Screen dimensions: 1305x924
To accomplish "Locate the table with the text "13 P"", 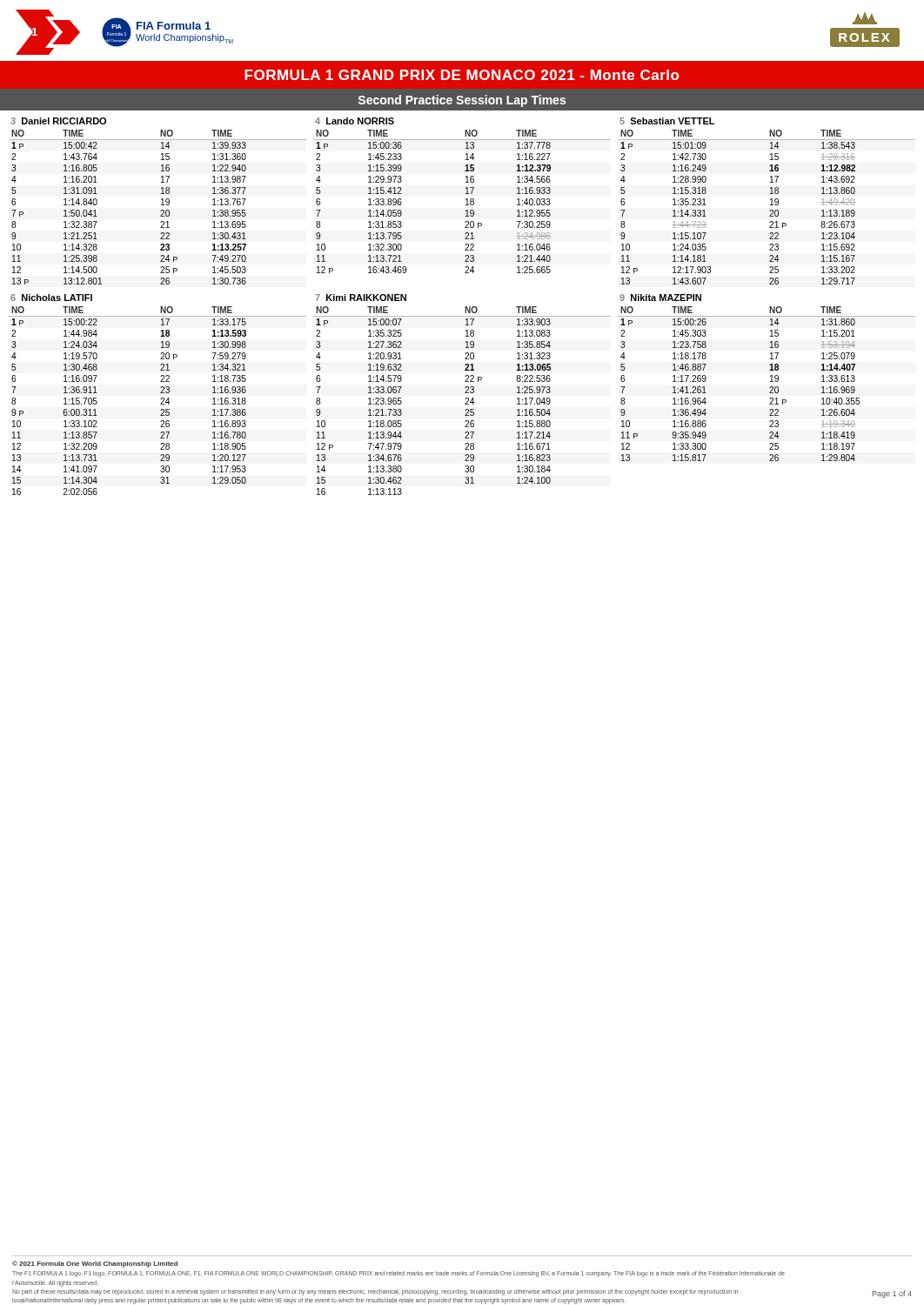I will click(x=157, y=201).
